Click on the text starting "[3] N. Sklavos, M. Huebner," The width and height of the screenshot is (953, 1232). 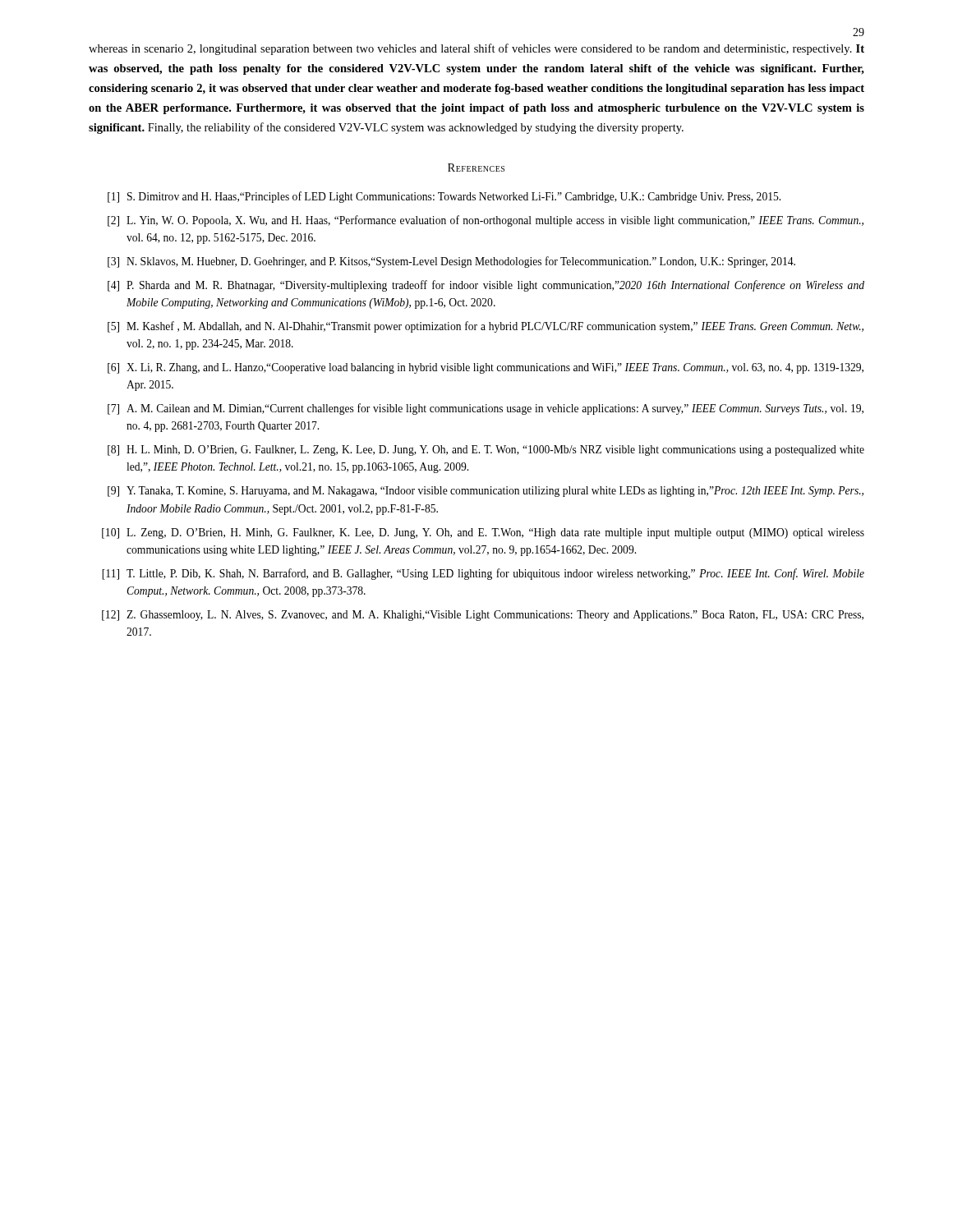(x=476, y=261)
